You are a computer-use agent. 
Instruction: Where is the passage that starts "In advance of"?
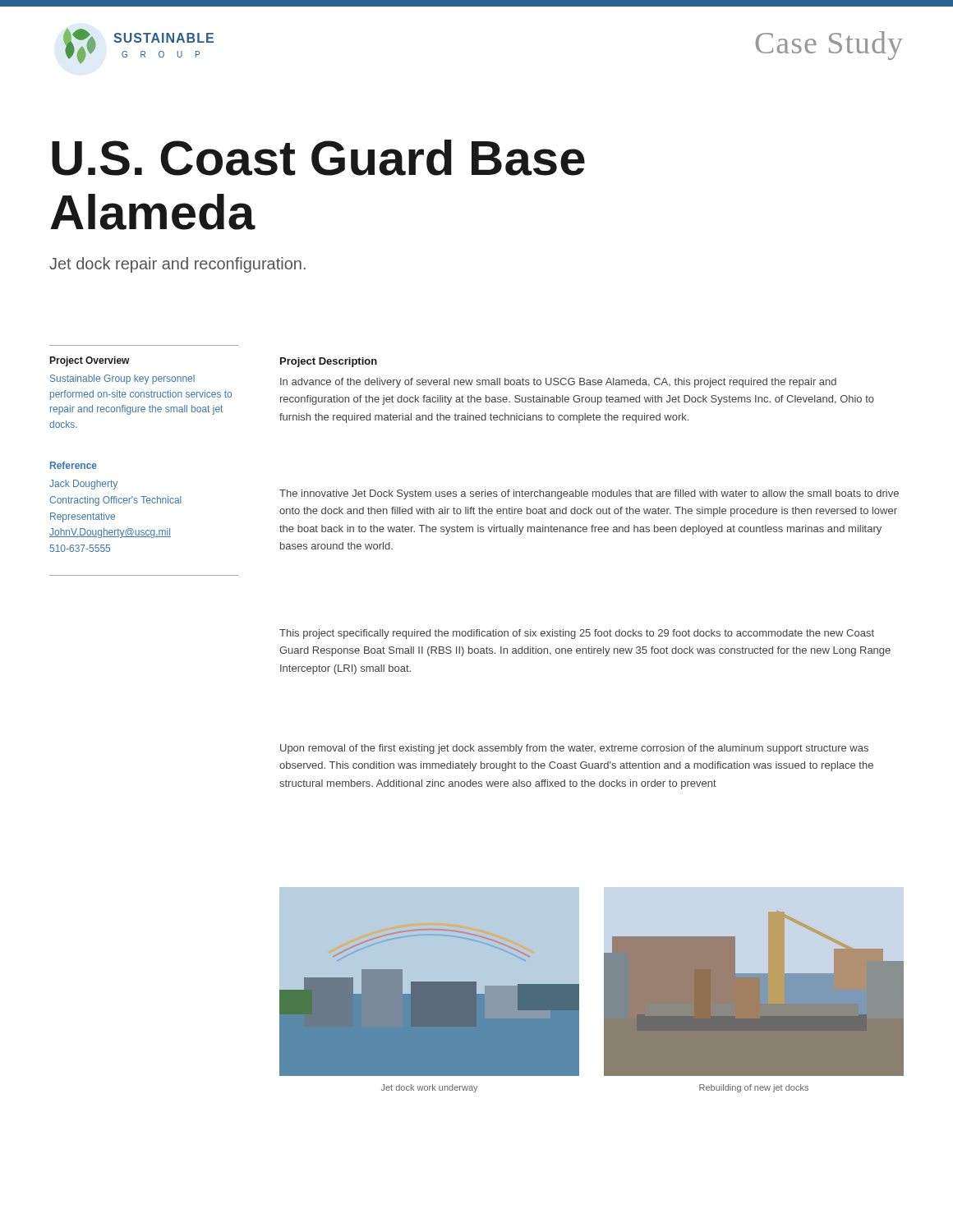point(577,399)
